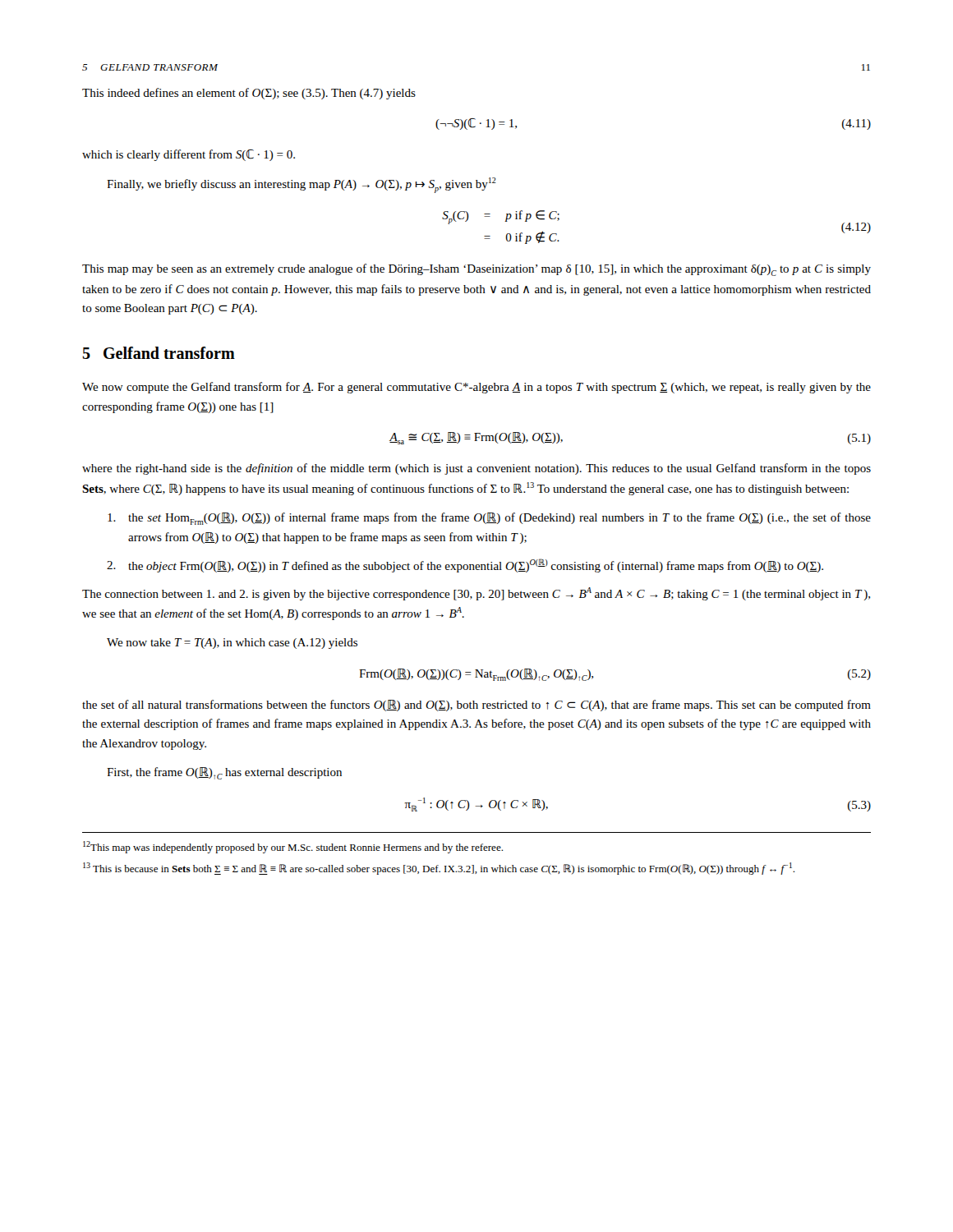This screenshot has height=1232, width=953.
Task: Point to the block beginning "This map may"
Action: (x=476, y=288)
